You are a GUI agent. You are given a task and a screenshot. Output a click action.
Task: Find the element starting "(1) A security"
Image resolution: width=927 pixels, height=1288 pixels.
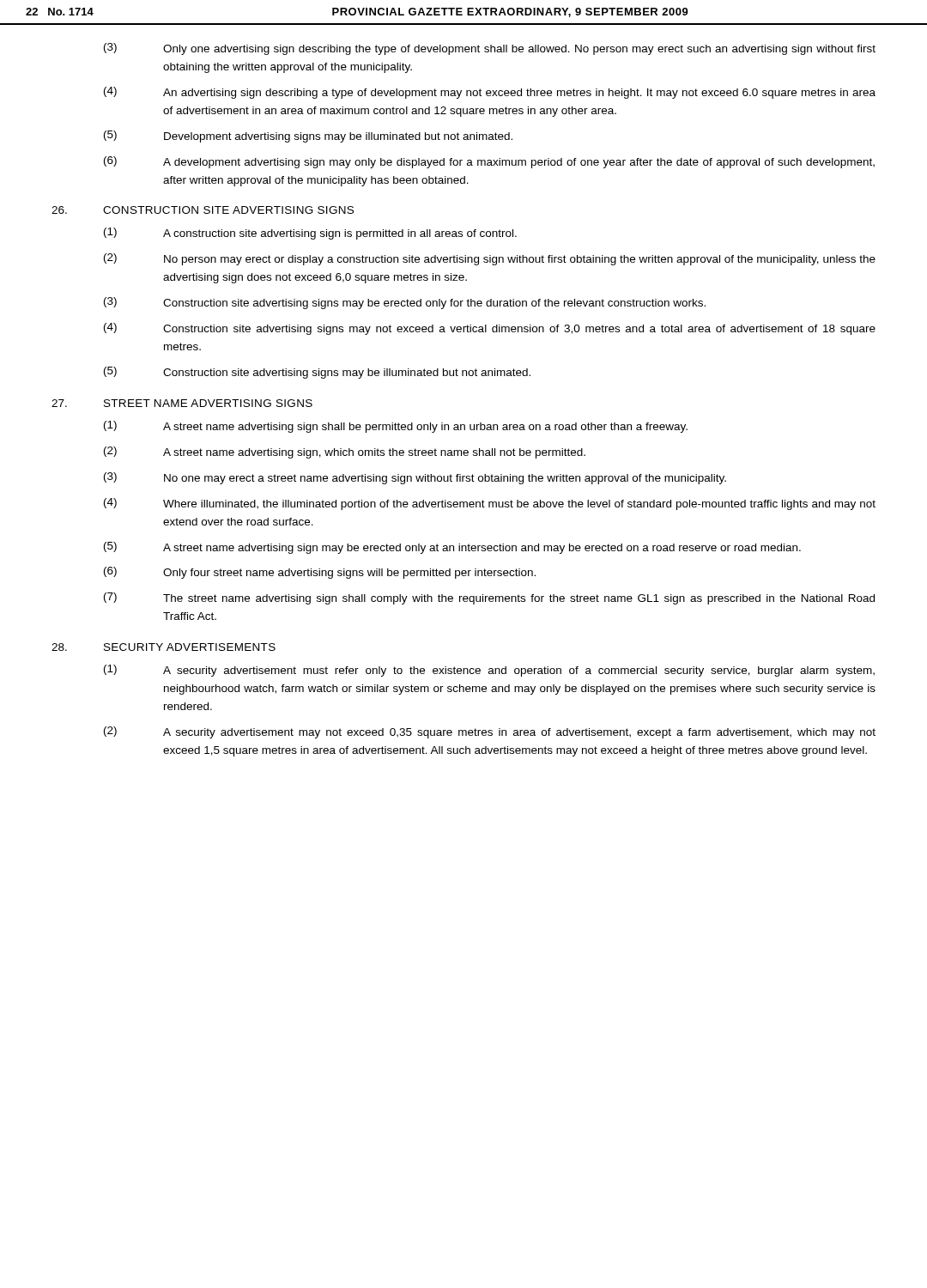tap(489, 689)
